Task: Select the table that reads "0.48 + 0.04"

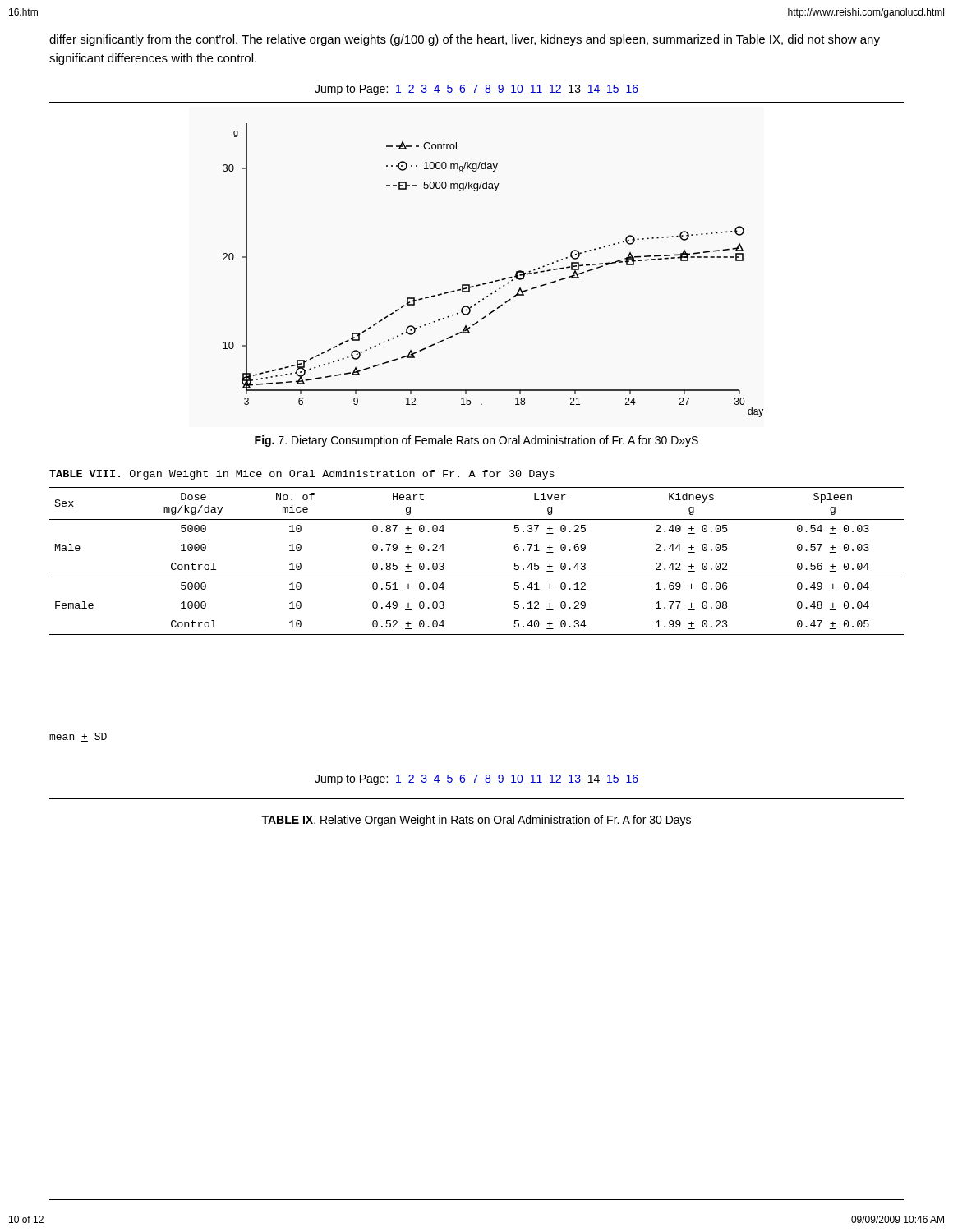Action: click(x=476, y=552)
